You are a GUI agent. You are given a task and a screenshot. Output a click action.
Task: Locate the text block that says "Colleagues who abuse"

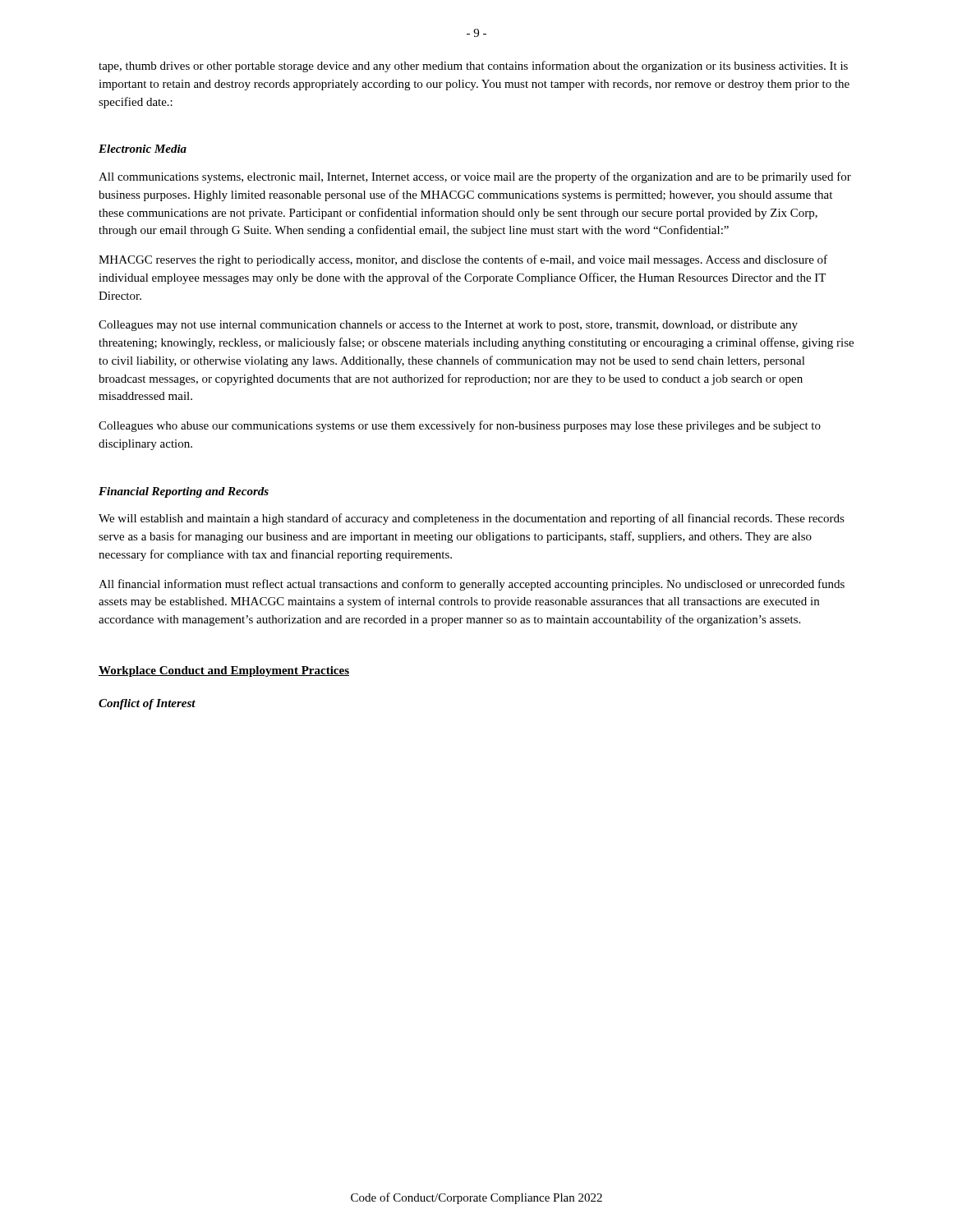click(460, 434)
